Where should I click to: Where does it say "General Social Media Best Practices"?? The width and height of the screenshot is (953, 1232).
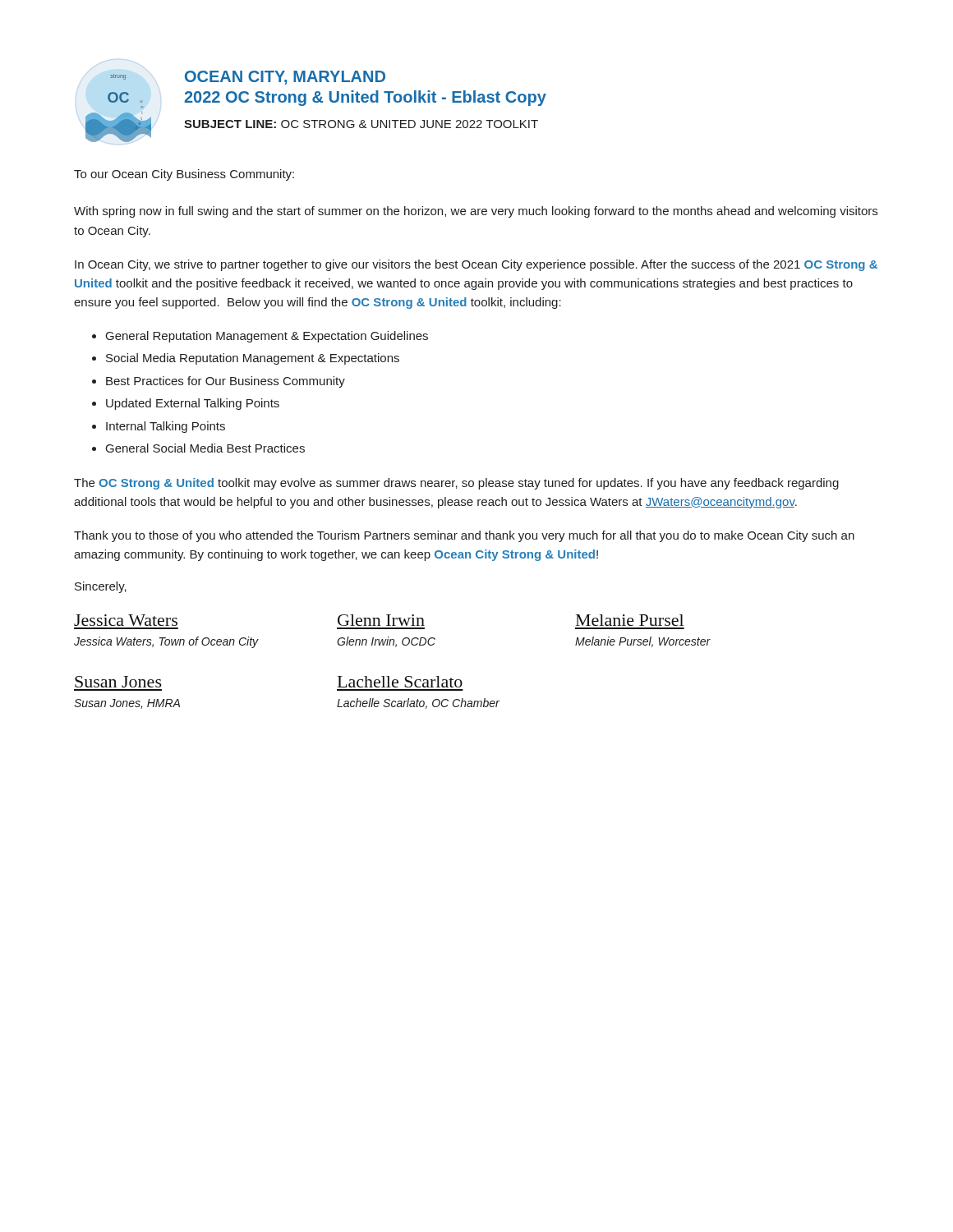pyautogui.click(x=205, y=448)
